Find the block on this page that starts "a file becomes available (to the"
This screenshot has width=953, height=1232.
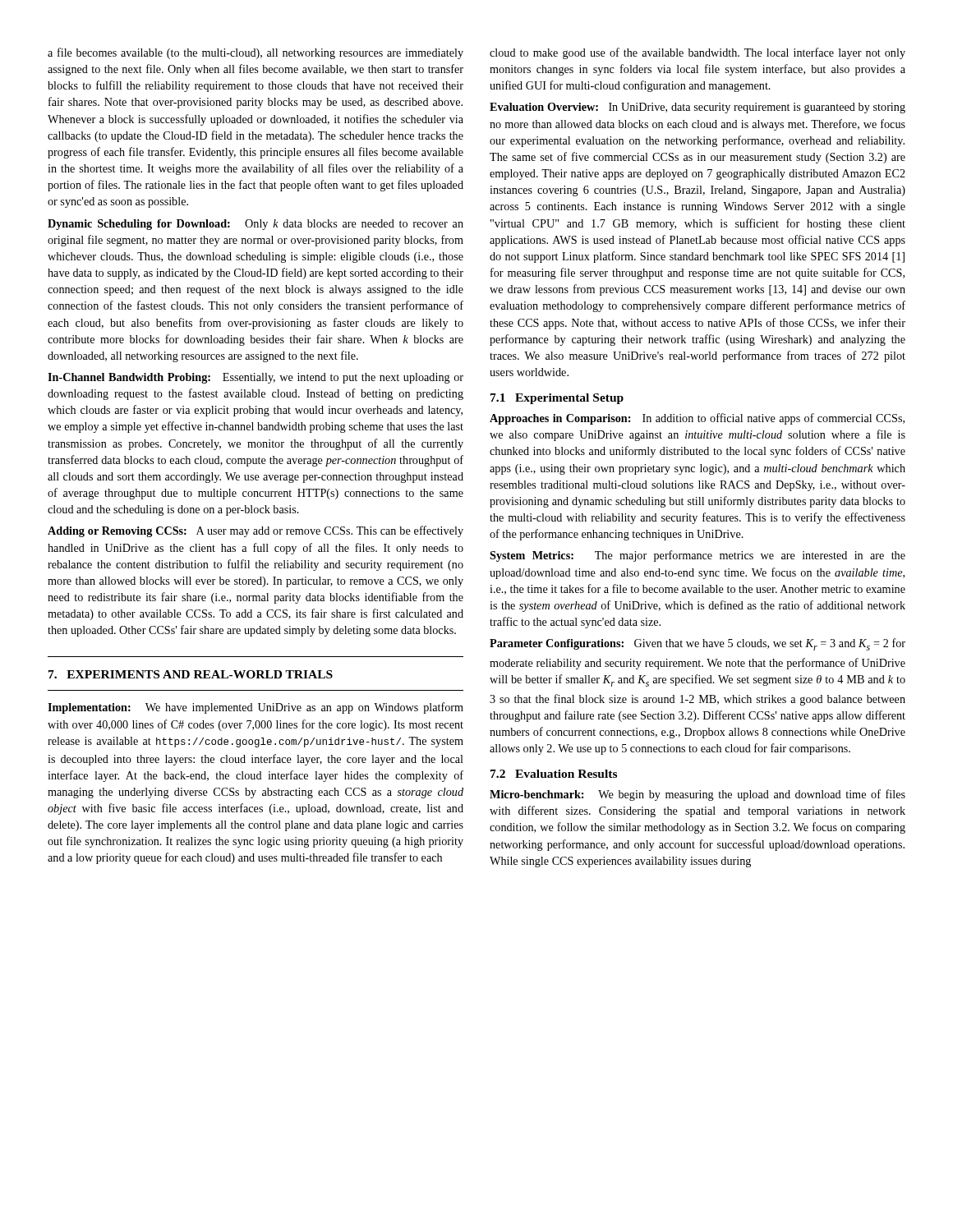click(x=255, y=127)
